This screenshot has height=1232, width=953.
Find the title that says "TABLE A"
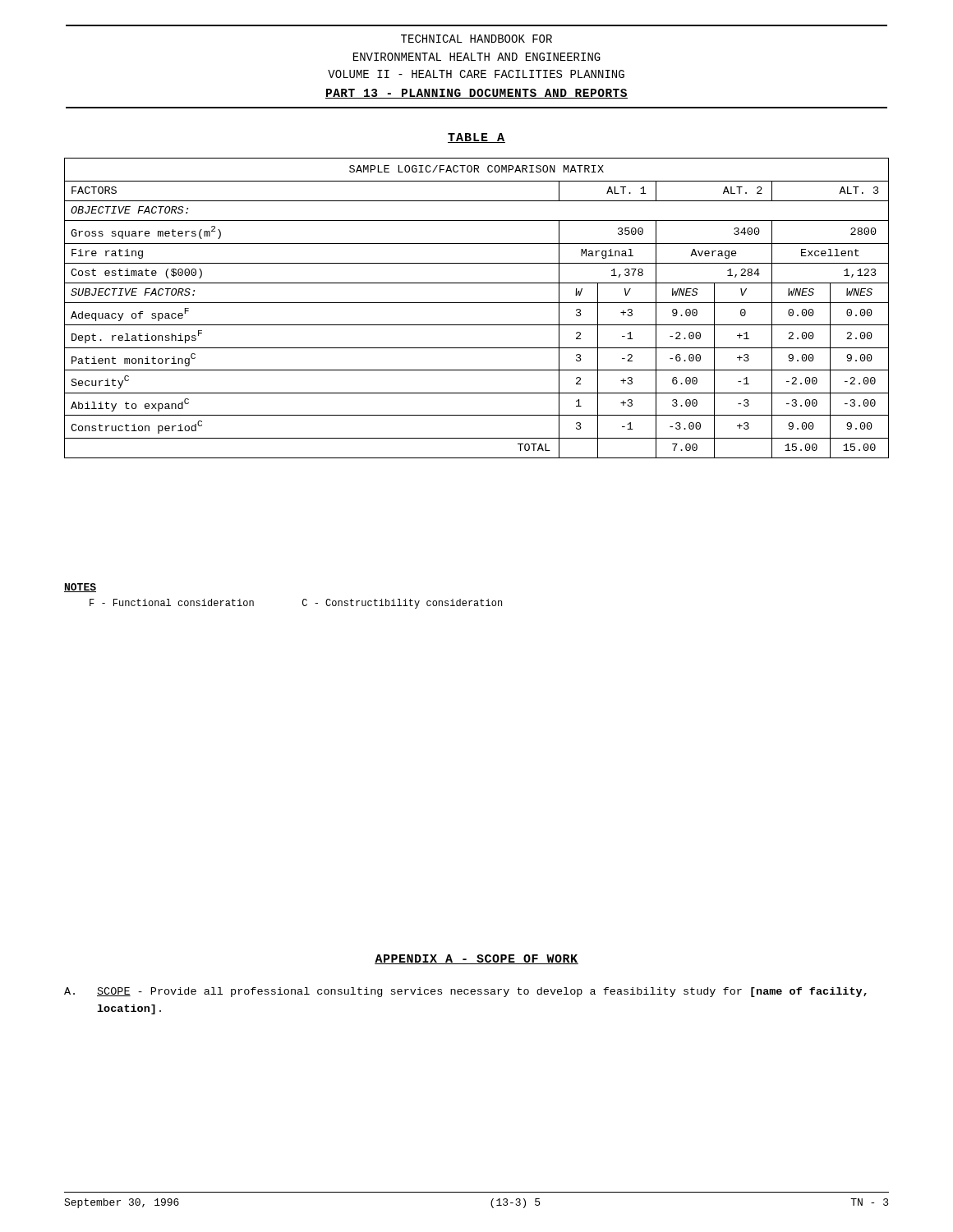[476, 138]
